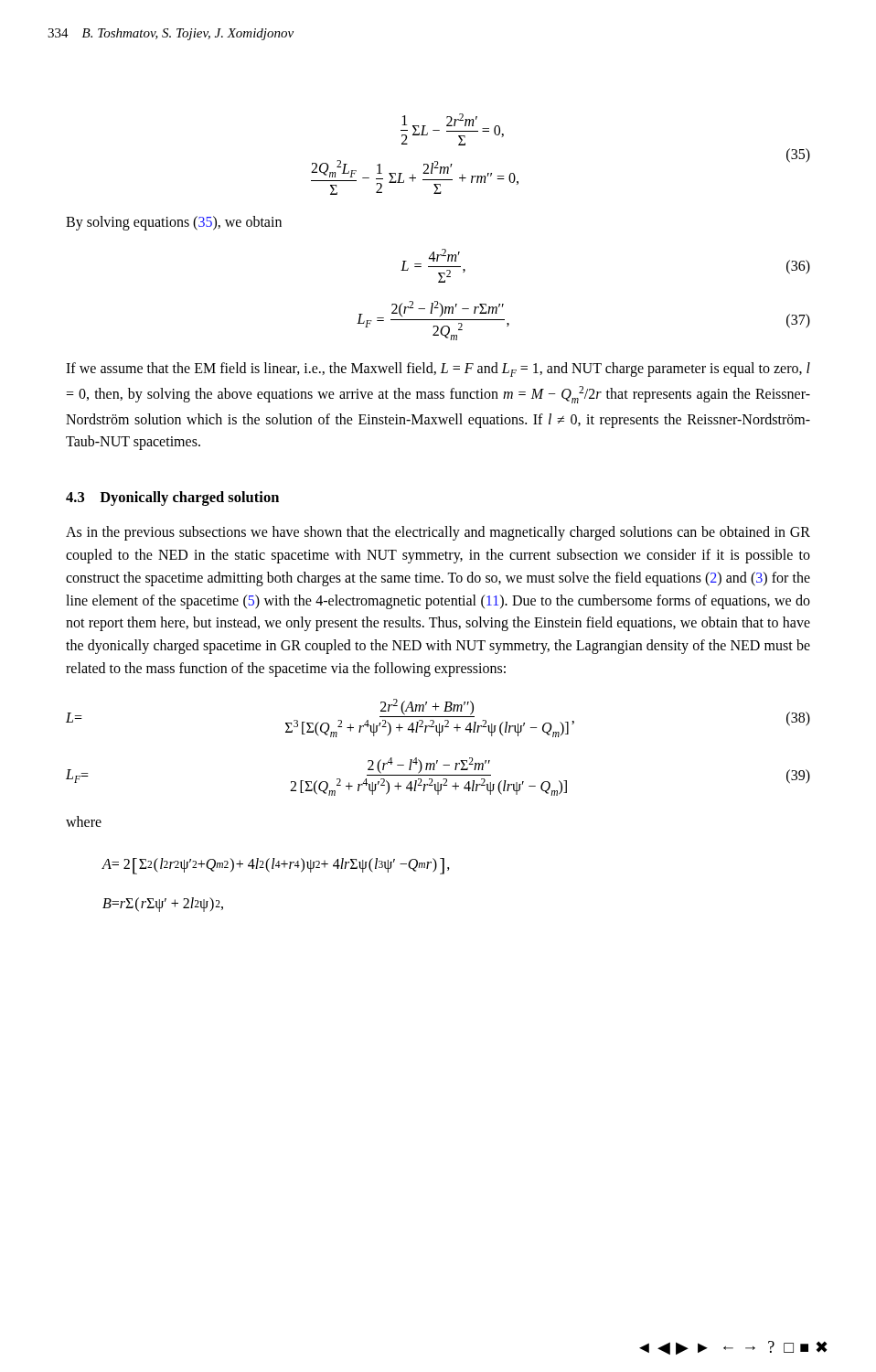Viewport: 876px width, 1372px height.
Task: Navigate to the region starting "LF= 2(r2 − l2)m′ − rΣm′′"
Action: 438,320
